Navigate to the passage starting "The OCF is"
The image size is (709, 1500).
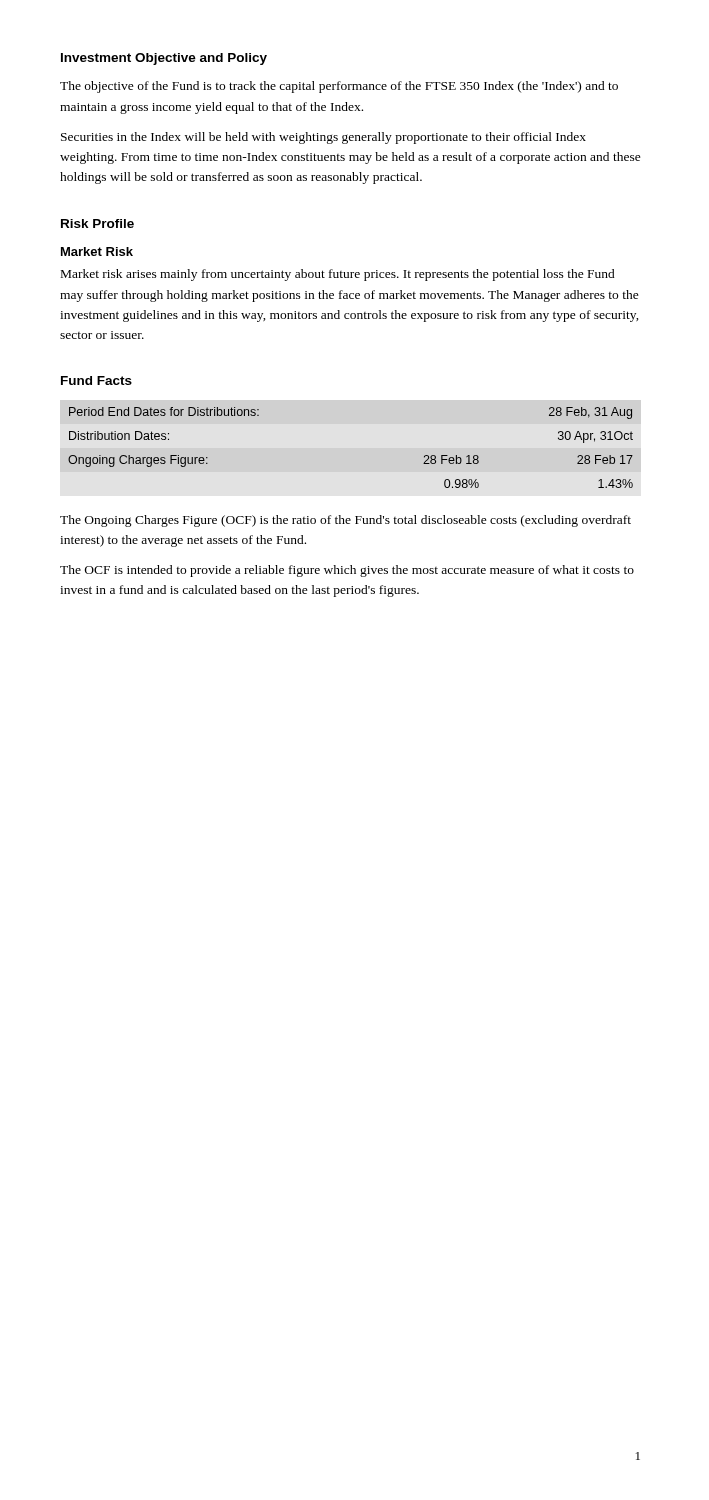[x=350, y=580]
